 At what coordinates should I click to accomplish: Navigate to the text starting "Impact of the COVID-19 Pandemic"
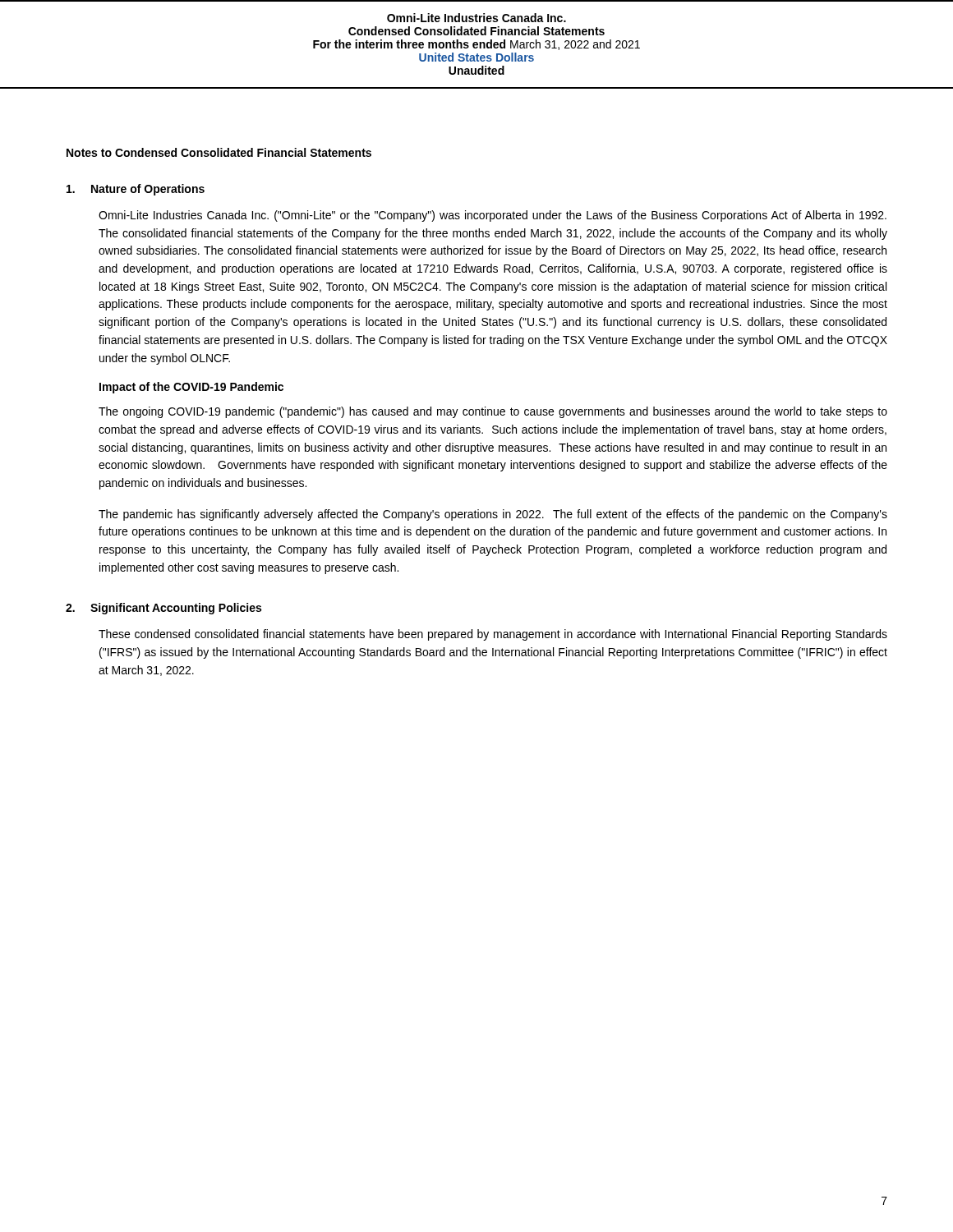191,387
